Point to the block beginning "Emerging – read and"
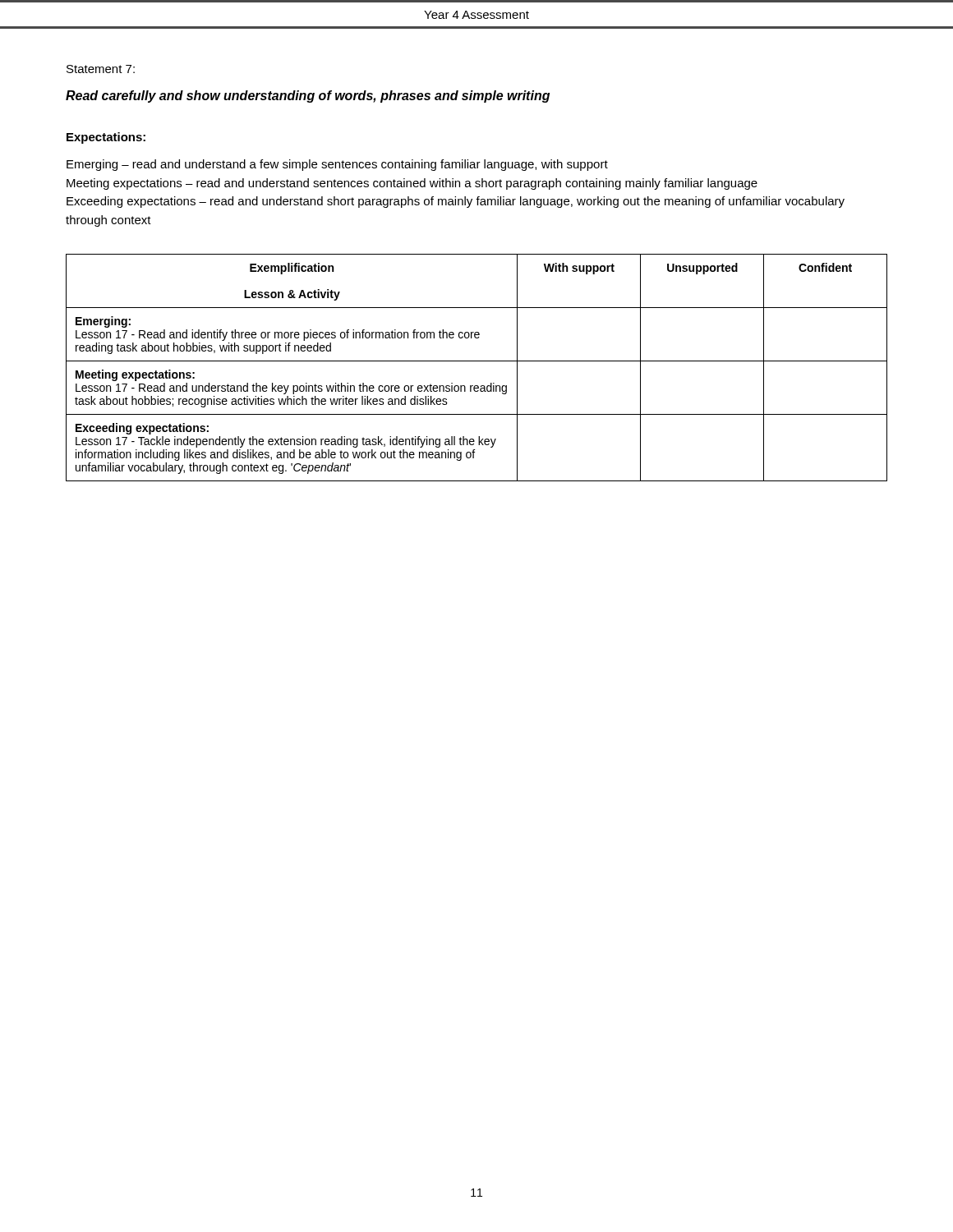 [455, 192]
